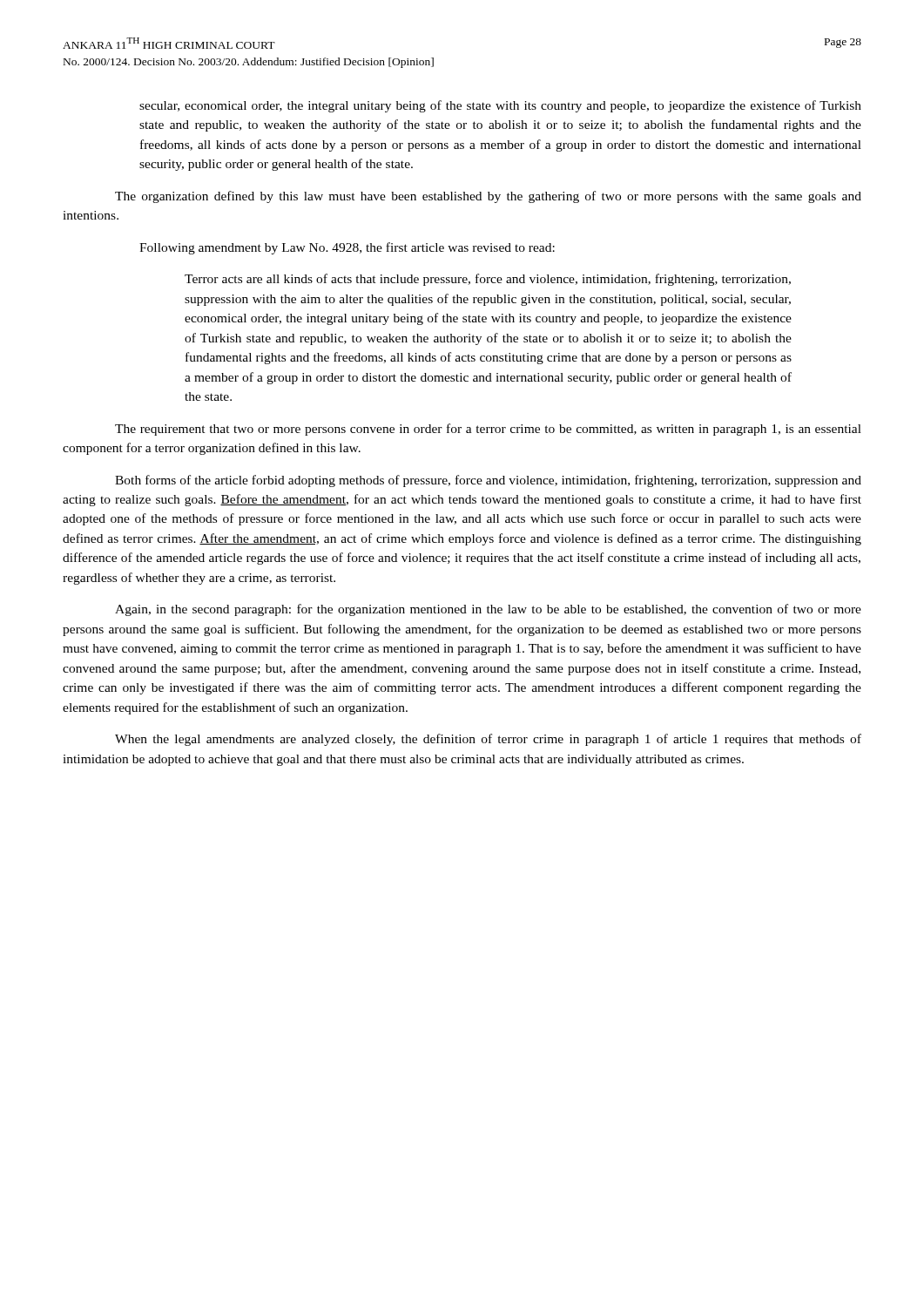924x1307 pixels.
Task: Find the block on this page that starts "Following amendment by Law No."
Action: 347,247
